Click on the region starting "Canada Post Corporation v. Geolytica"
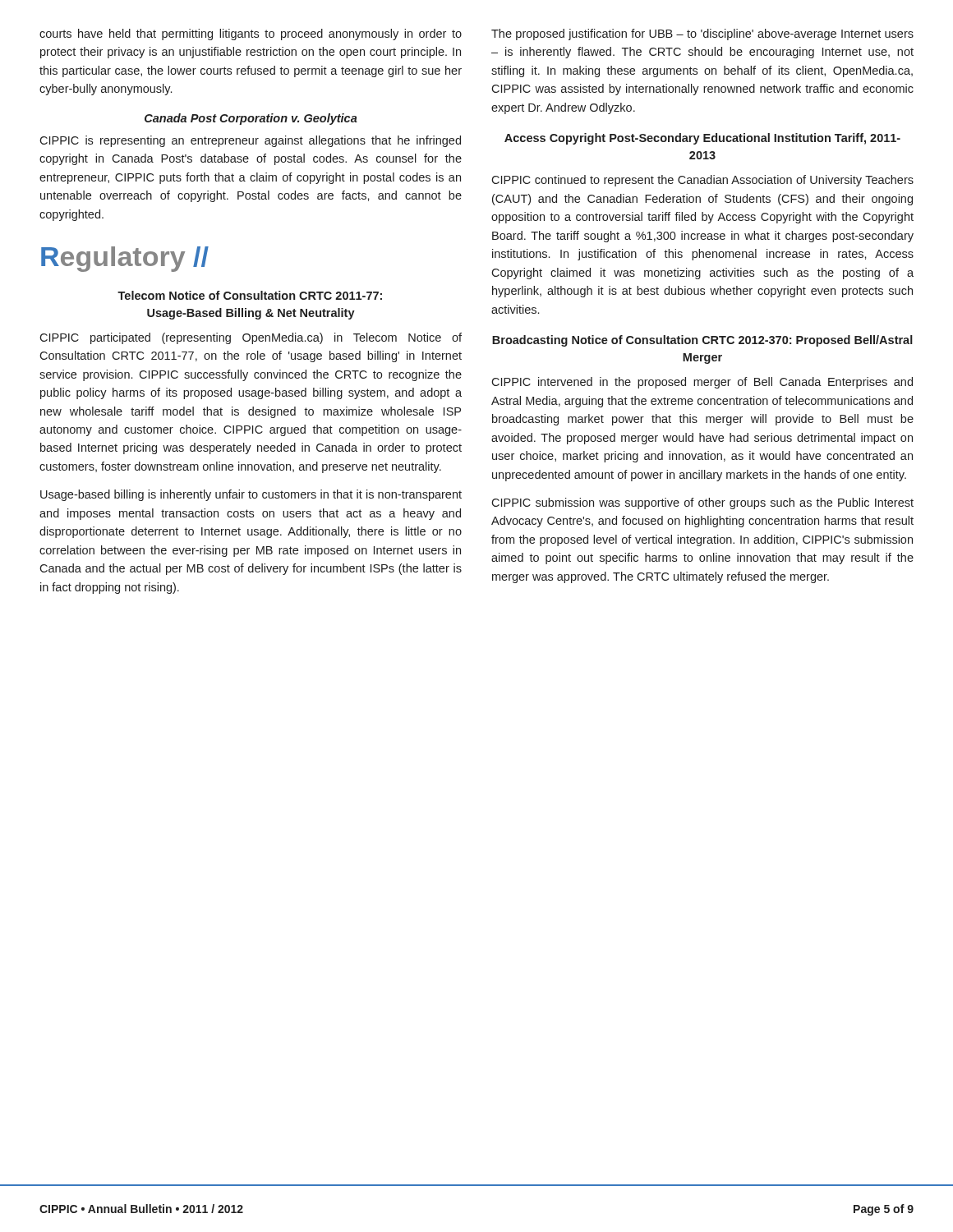The height and width of the screenshot is (1232, 953). tap(251, 118)
